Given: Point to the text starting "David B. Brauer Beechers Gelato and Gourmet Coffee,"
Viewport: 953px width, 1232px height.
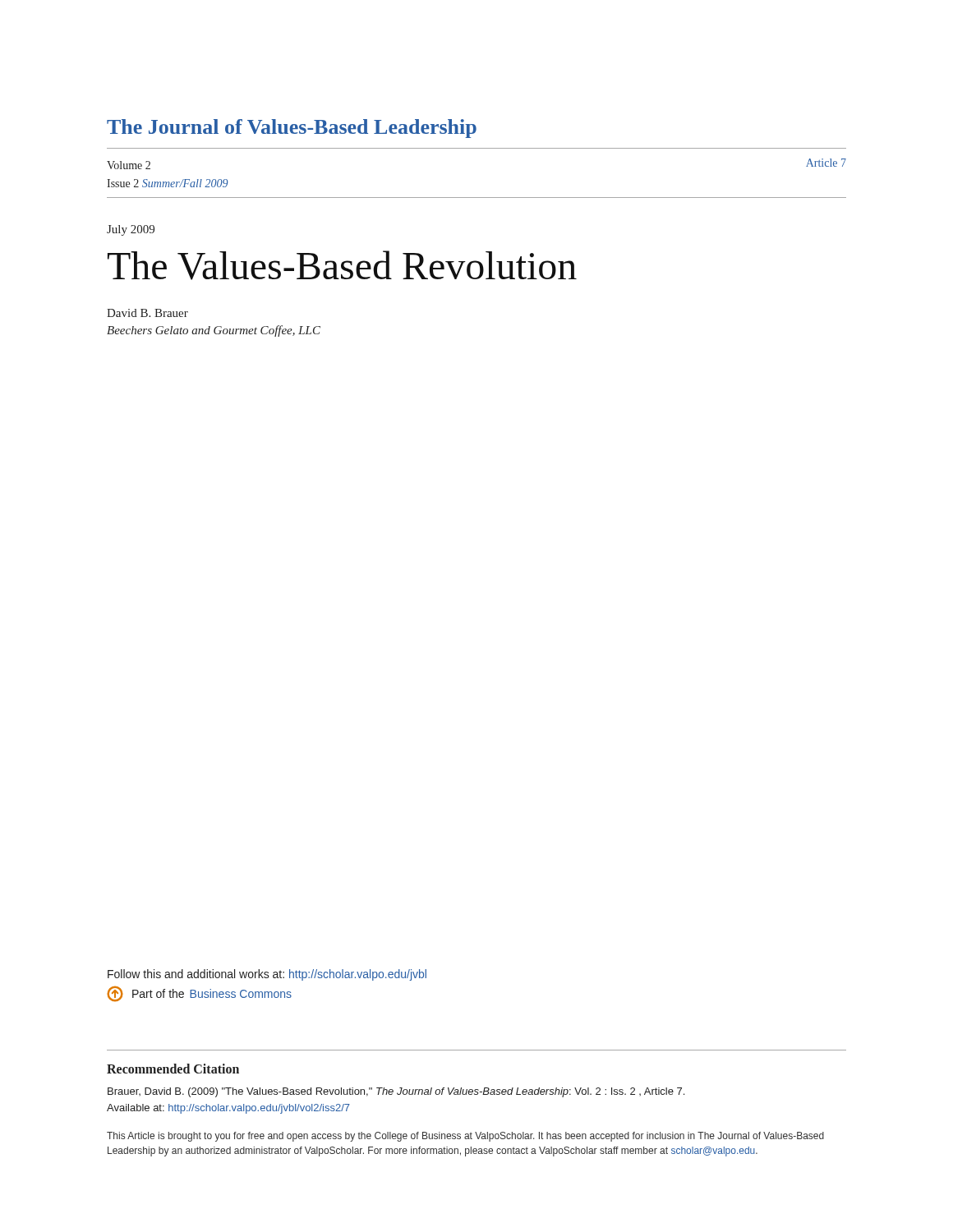Looking at the screenshot, I should (x=147, y=313).
